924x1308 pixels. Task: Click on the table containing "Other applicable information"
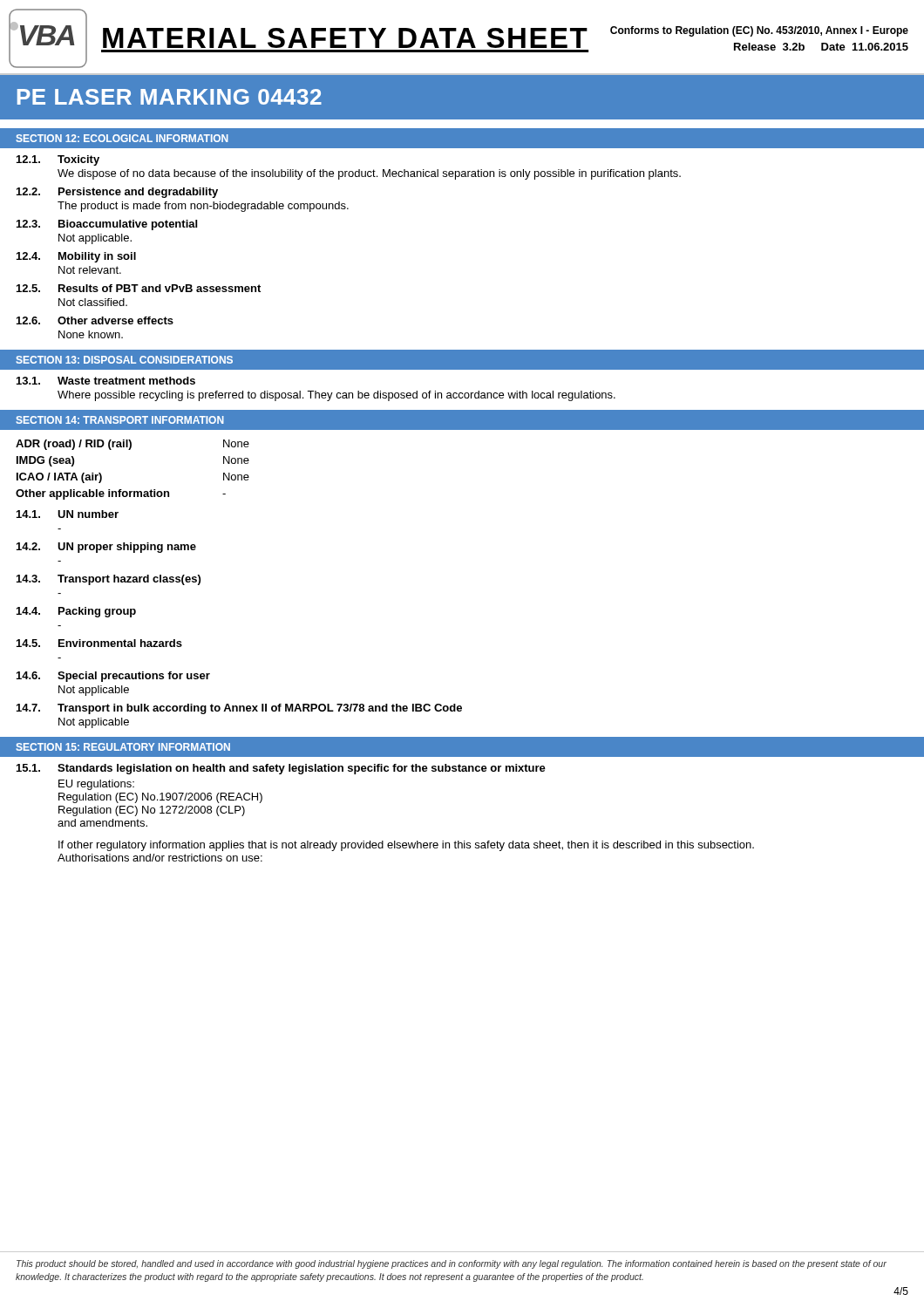point(462,467)
